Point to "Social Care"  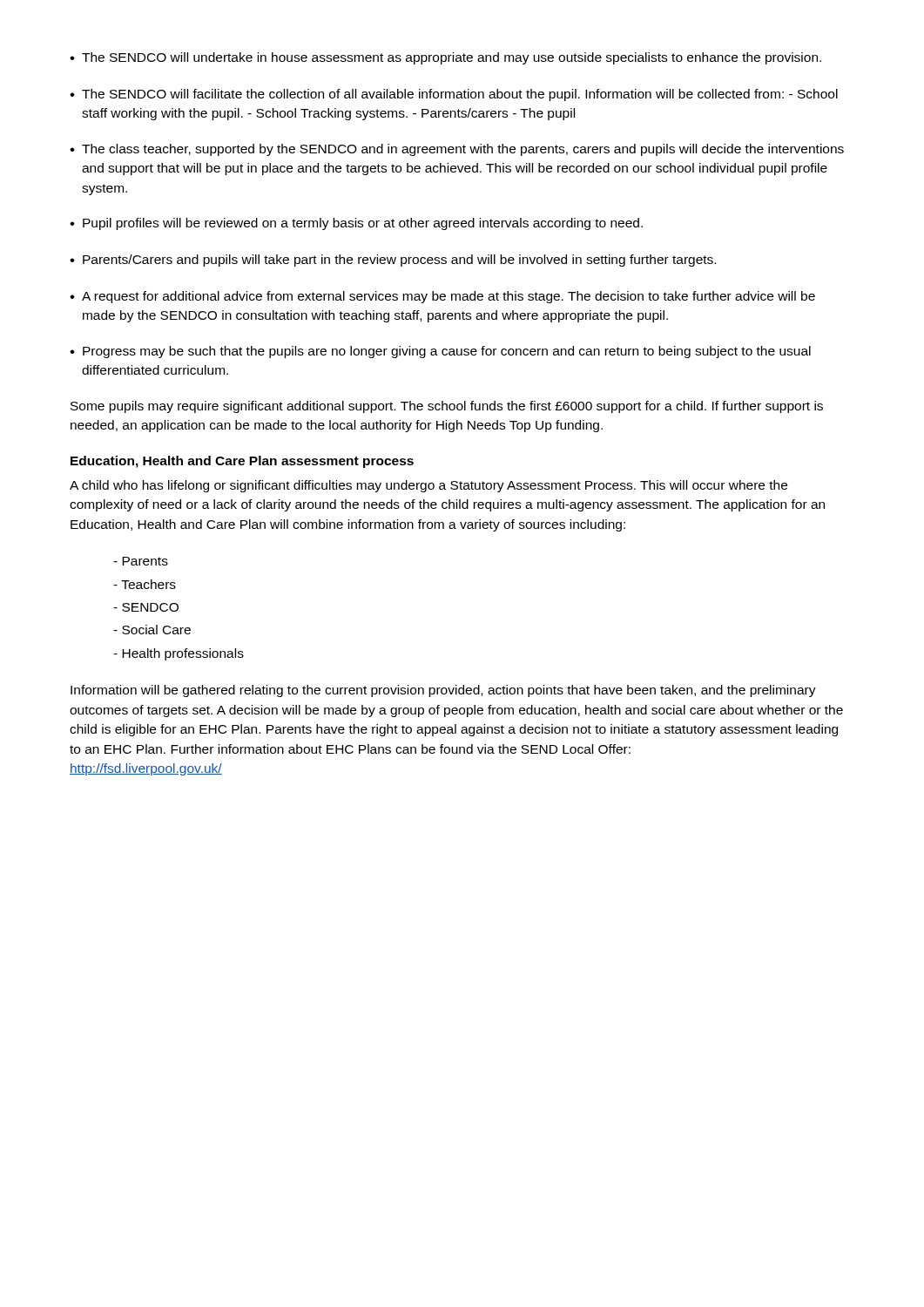pos(152,630)
